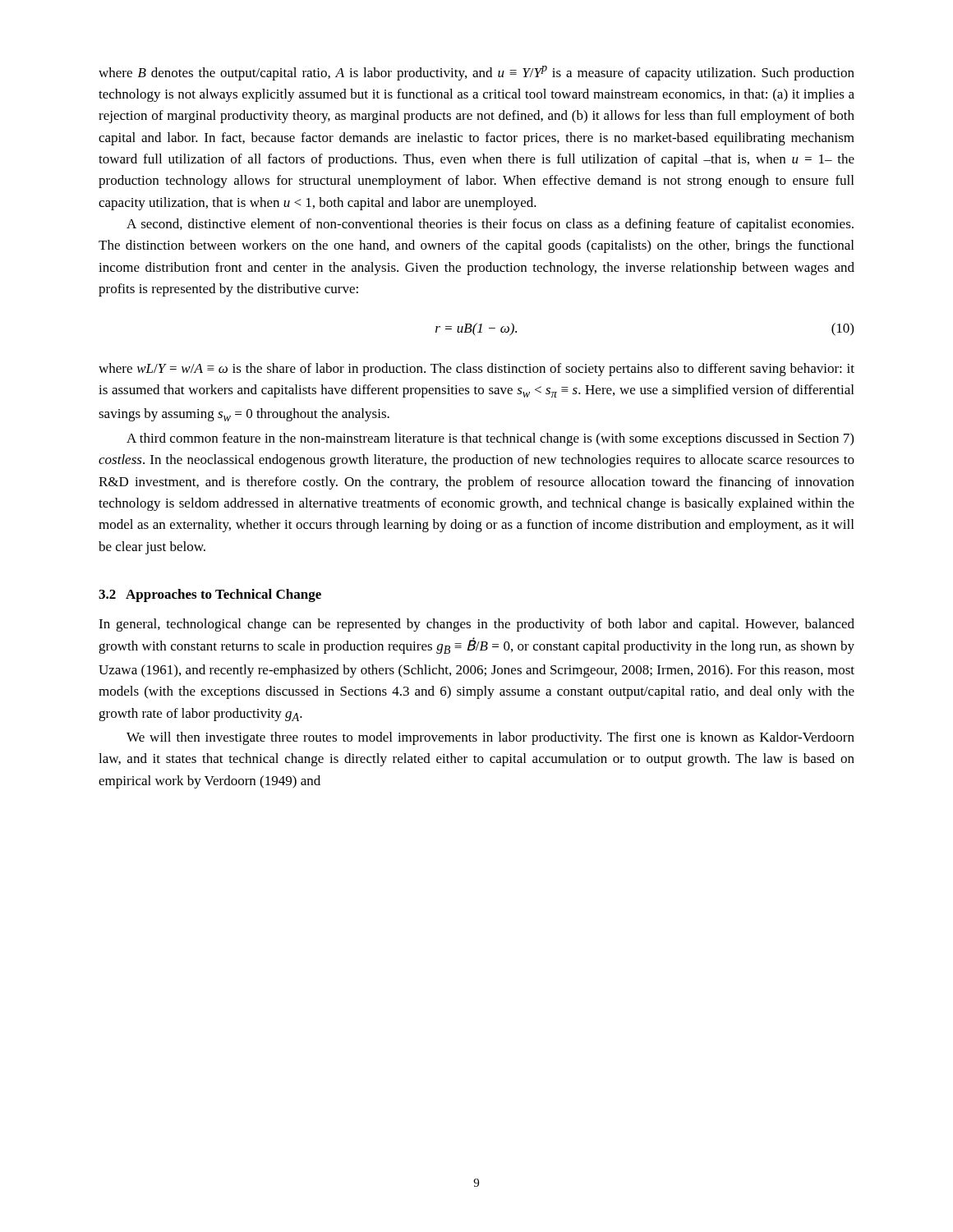Locate the text block with the text "In general, technological change"
The image size is (953, 1232).
point(476,670)
